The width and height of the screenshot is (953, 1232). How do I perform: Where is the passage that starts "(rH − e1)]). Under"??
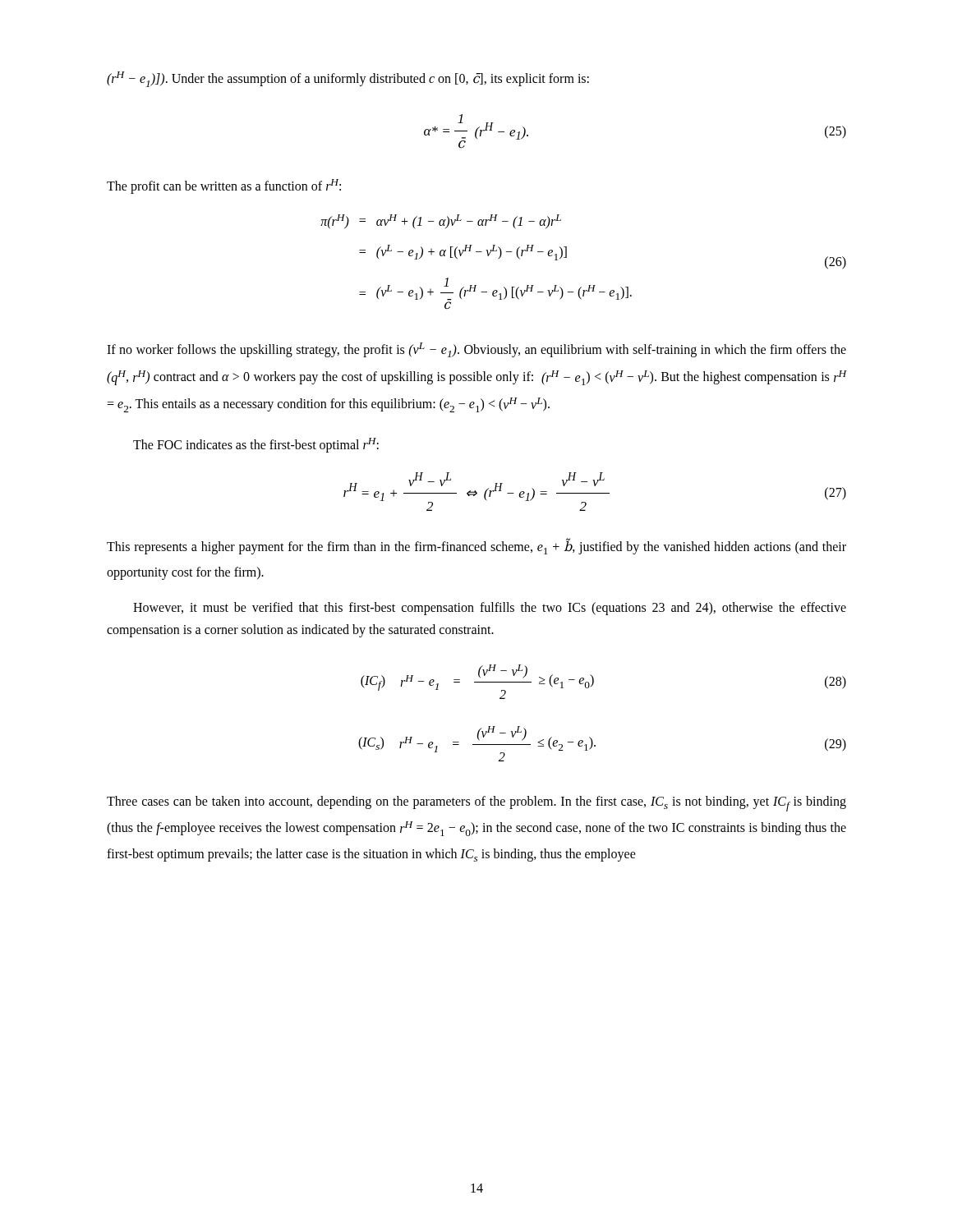pyautogui.click(x=348, y=79)
